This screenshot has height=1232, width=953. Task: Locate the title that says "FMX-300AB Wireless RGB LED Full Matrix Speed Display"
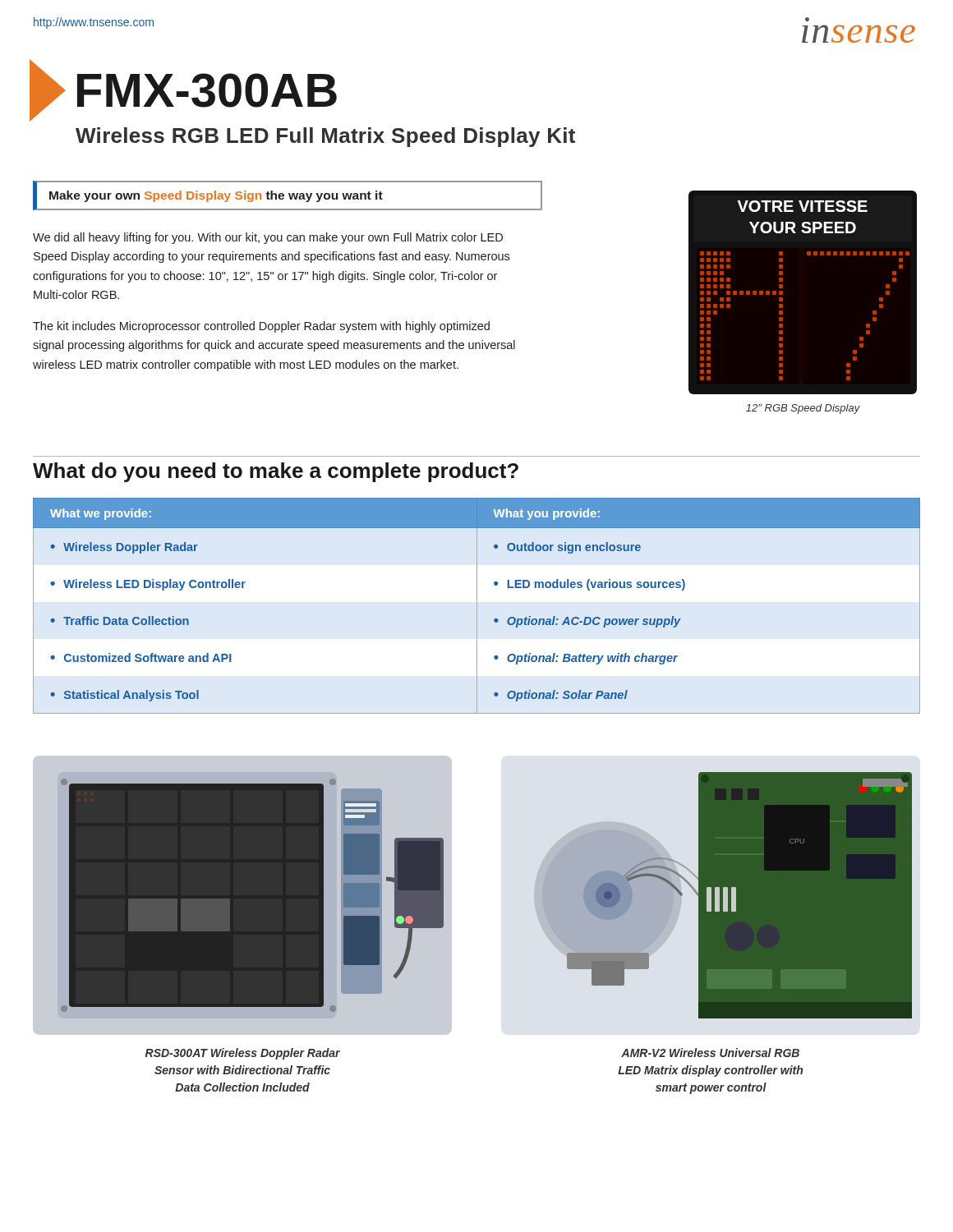303,104
